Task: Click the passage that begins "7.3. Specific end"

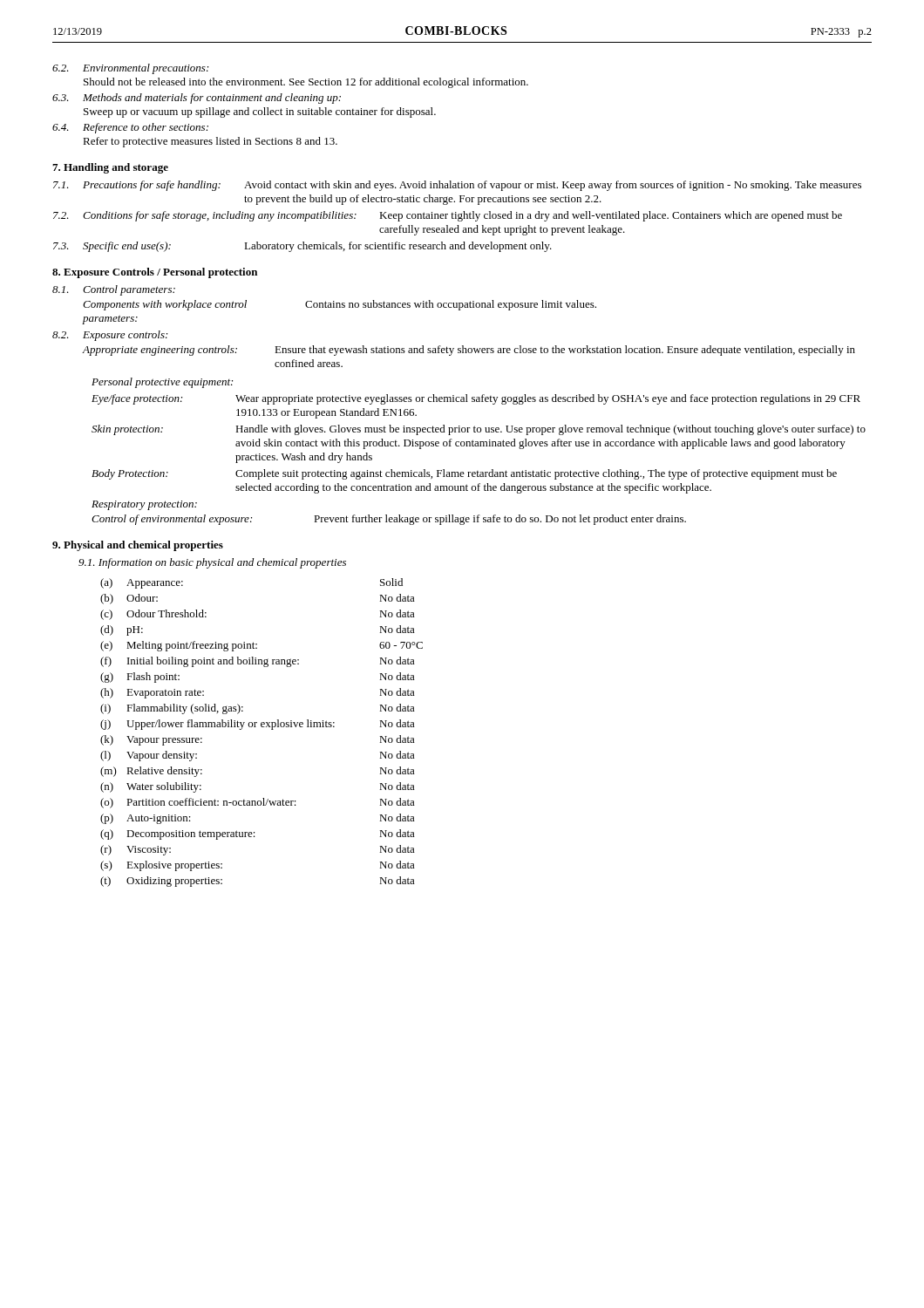Action: 462,246
